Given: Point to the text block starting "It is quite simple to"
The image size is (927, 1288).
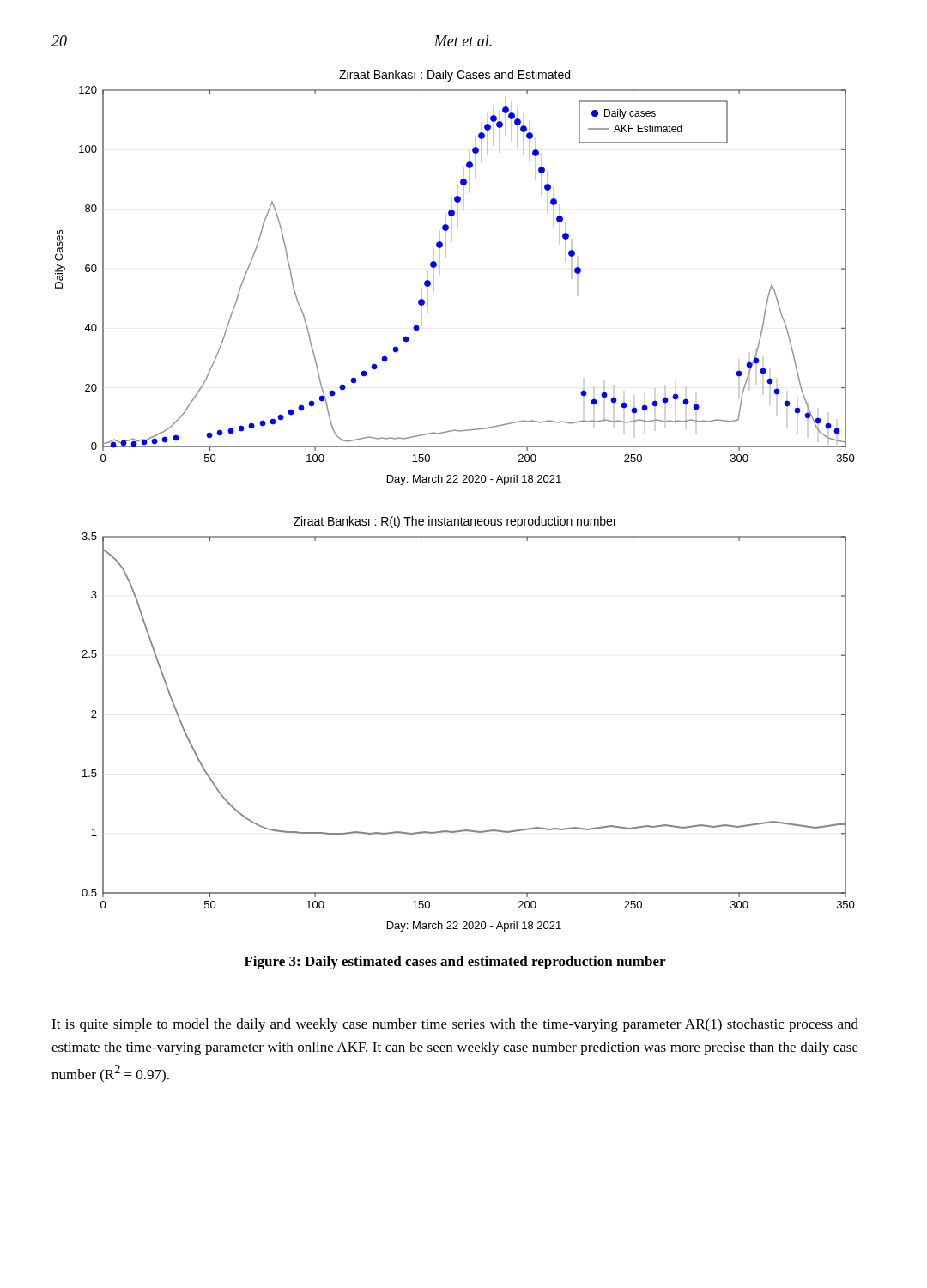Looking at the screenshot, I should 455,1049.
